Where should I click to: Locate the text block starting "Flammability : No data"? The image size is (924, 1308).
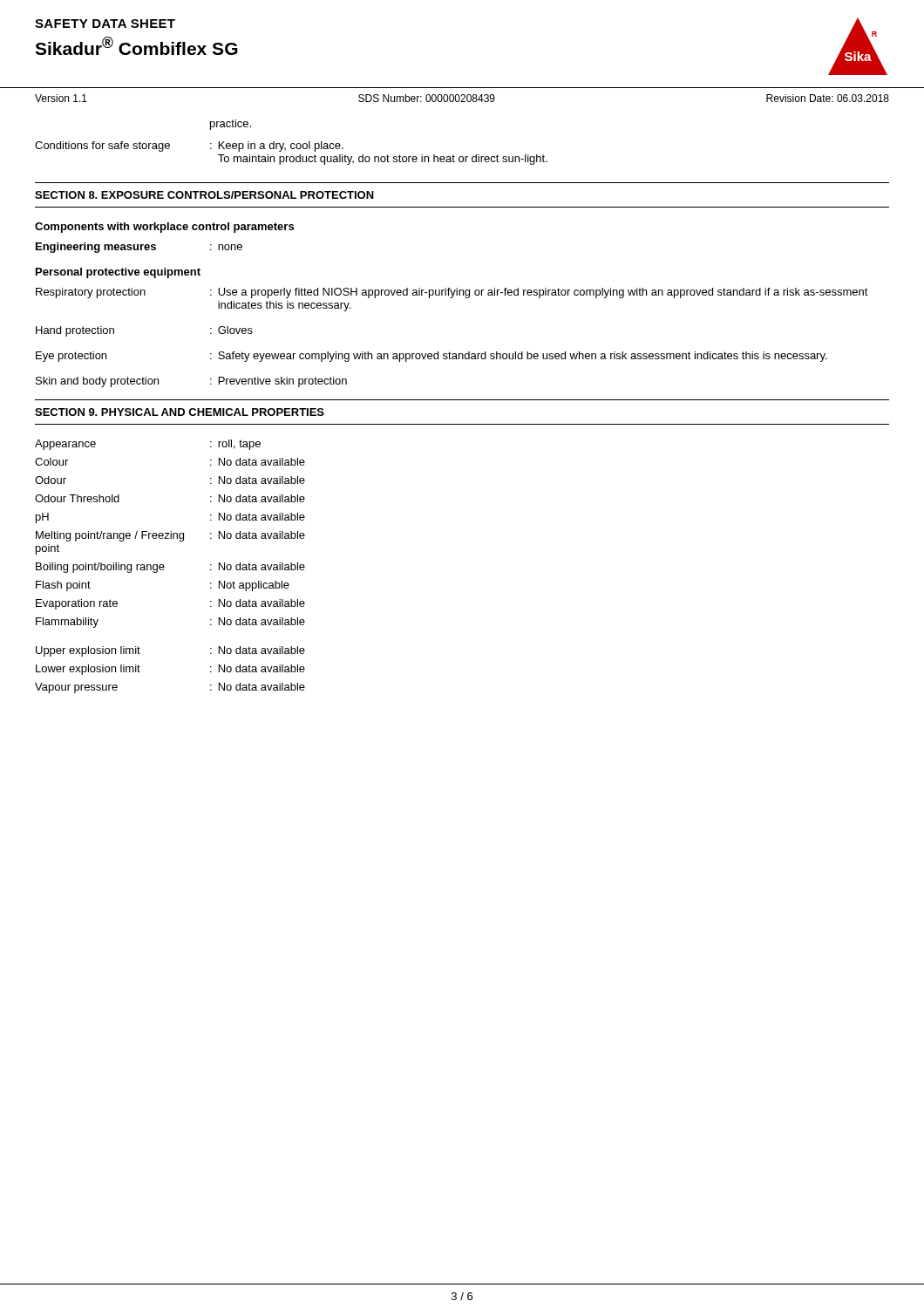(x=65, y=622)
